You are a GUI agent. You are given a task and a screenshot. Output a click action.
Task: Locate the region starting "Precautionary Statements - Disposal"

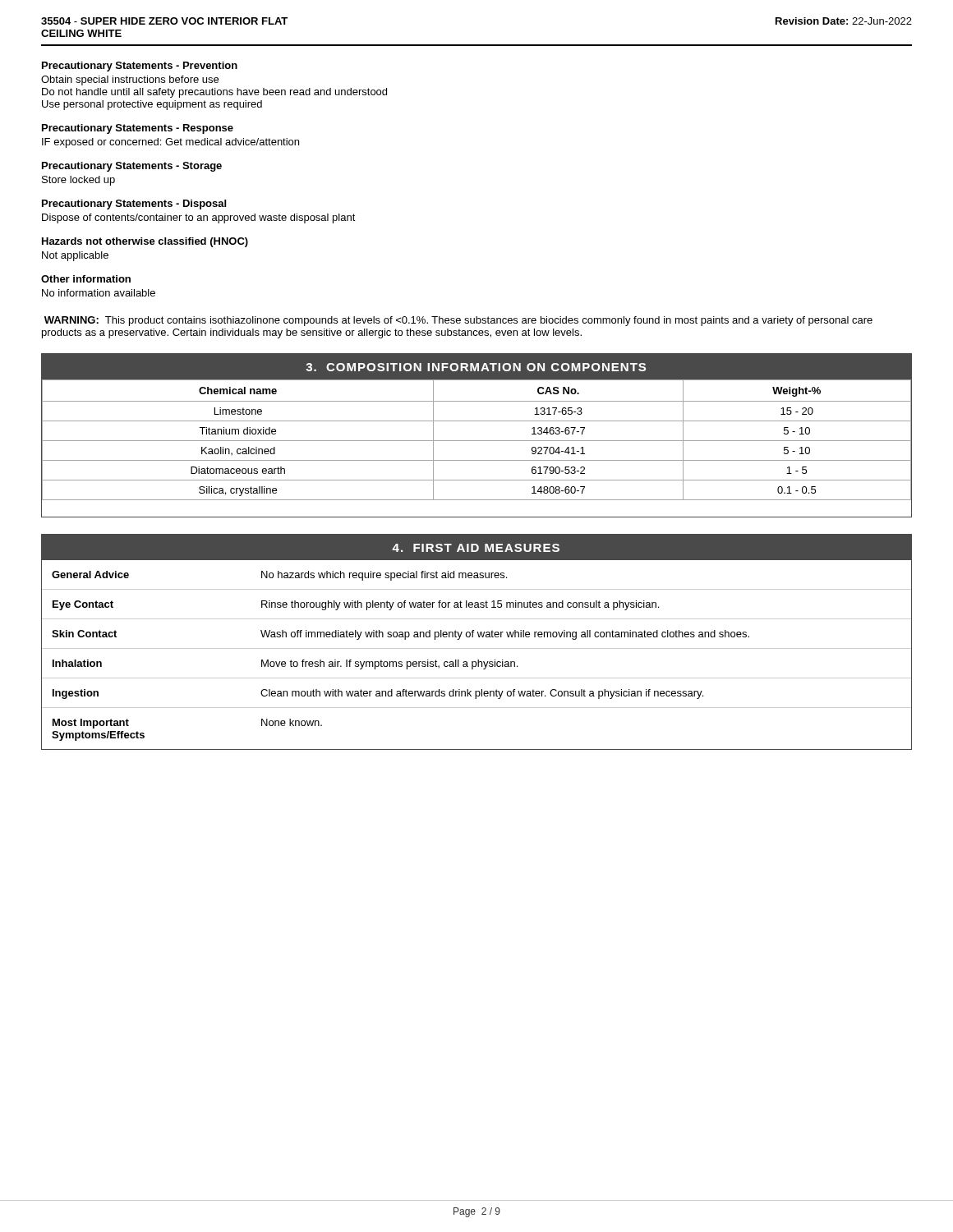point(134,203)
